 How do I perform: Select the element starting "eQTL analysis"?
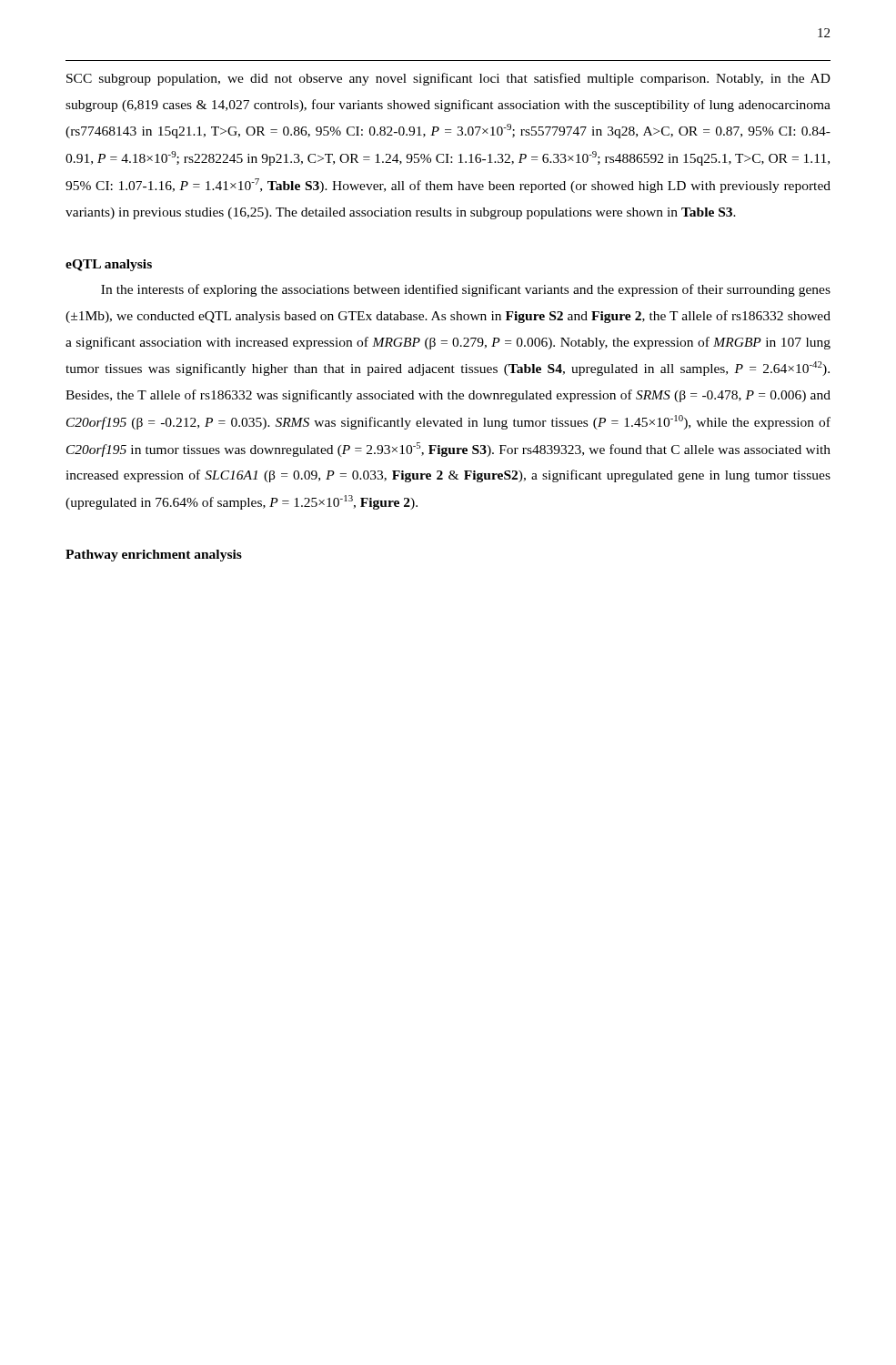(109, 263)
